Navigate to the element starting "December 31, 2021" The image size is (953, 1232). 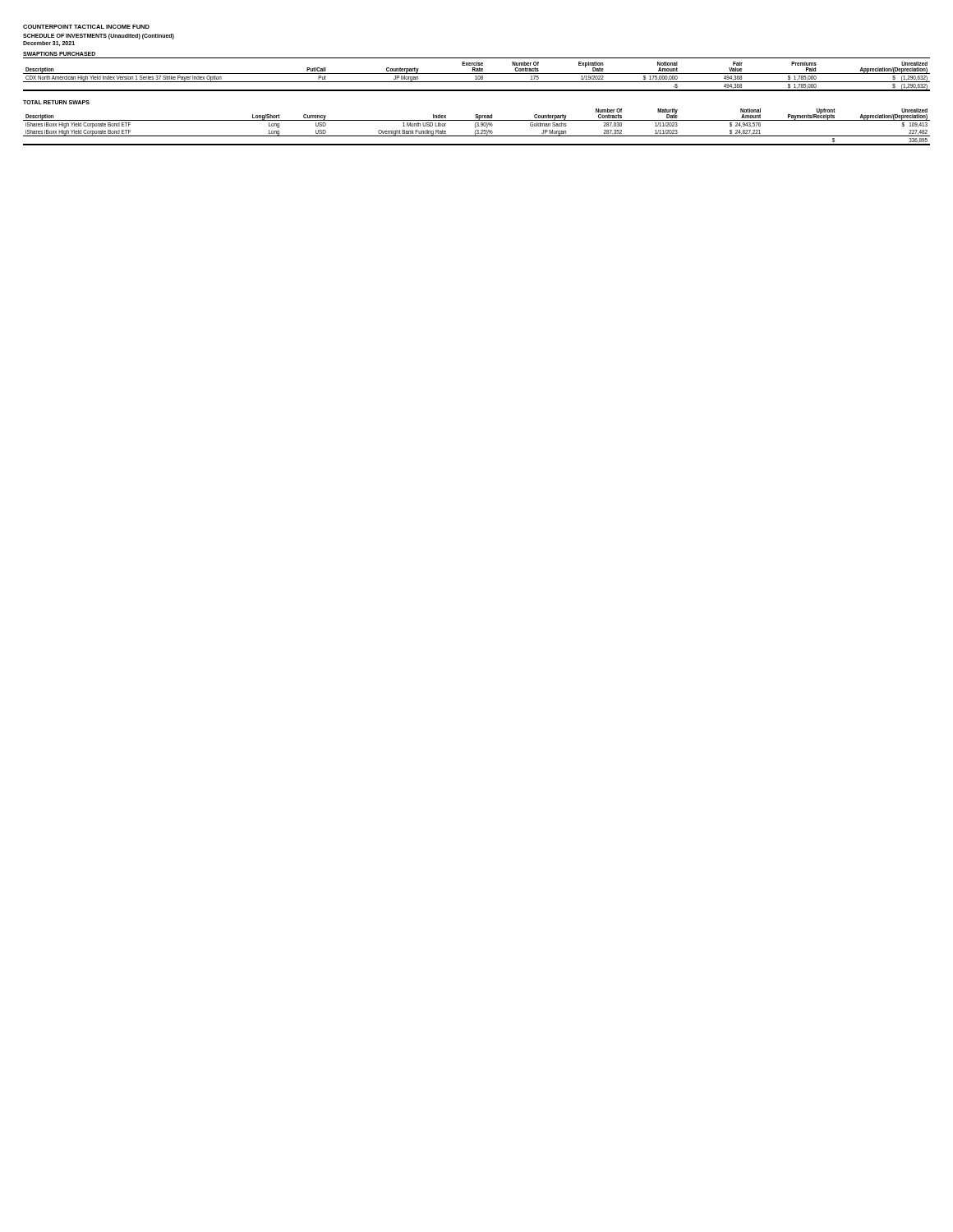(x=49, y=43)
